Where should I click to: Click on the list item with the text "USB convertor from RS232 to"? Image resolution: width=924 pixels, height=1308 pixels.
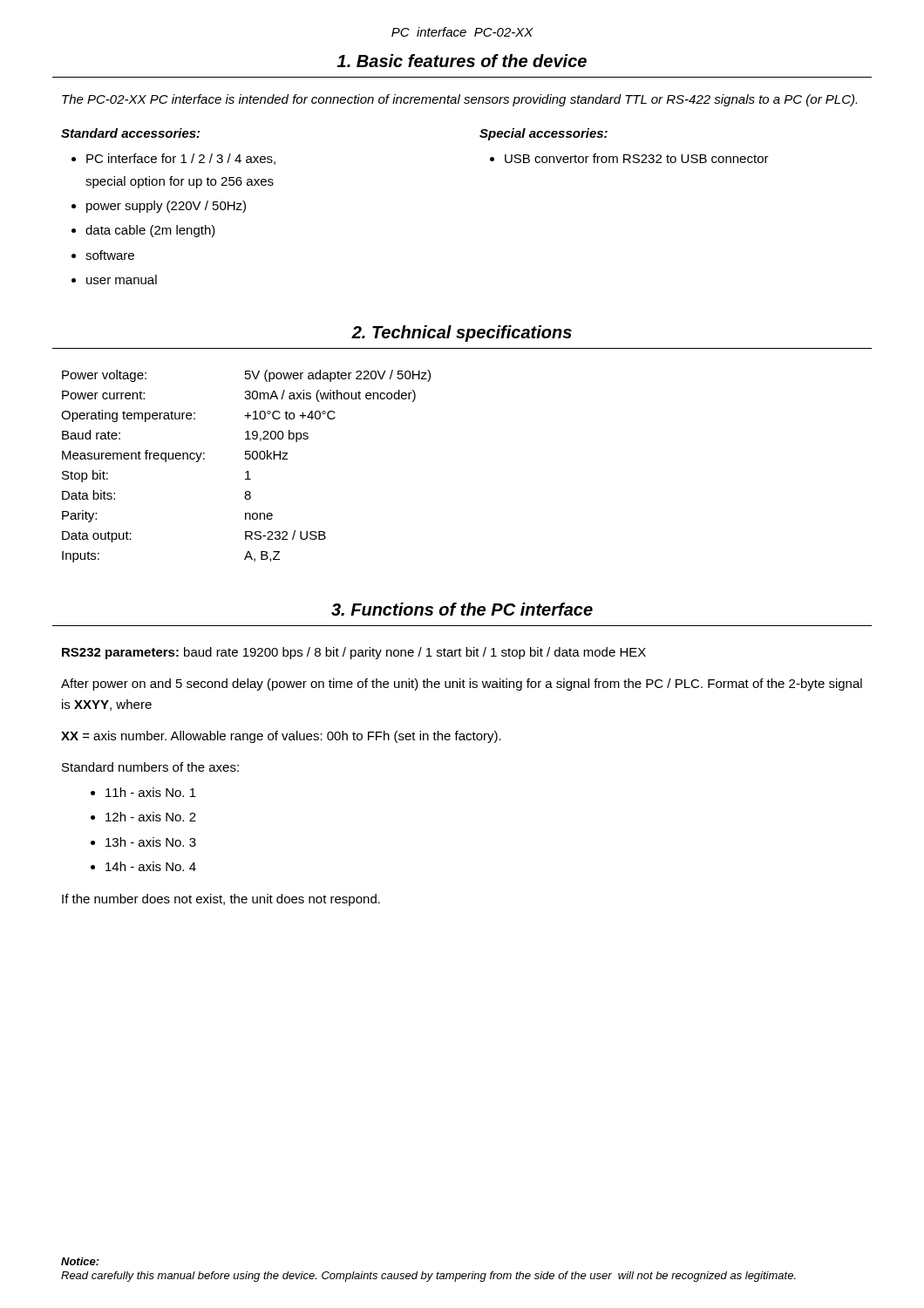[x=636, y=158]
